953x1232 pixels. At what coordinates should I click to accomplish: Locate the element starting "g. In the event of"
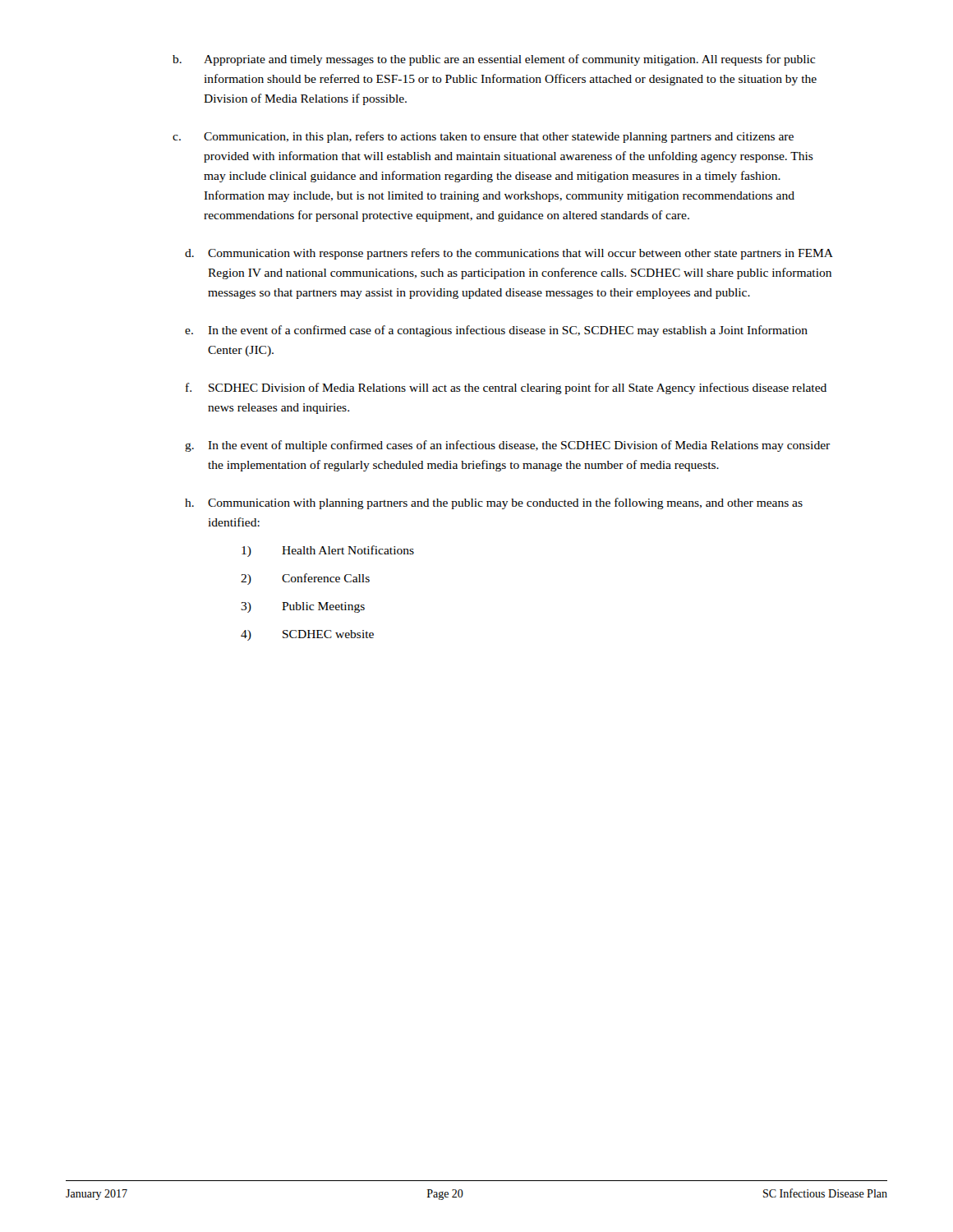point(511,455)
